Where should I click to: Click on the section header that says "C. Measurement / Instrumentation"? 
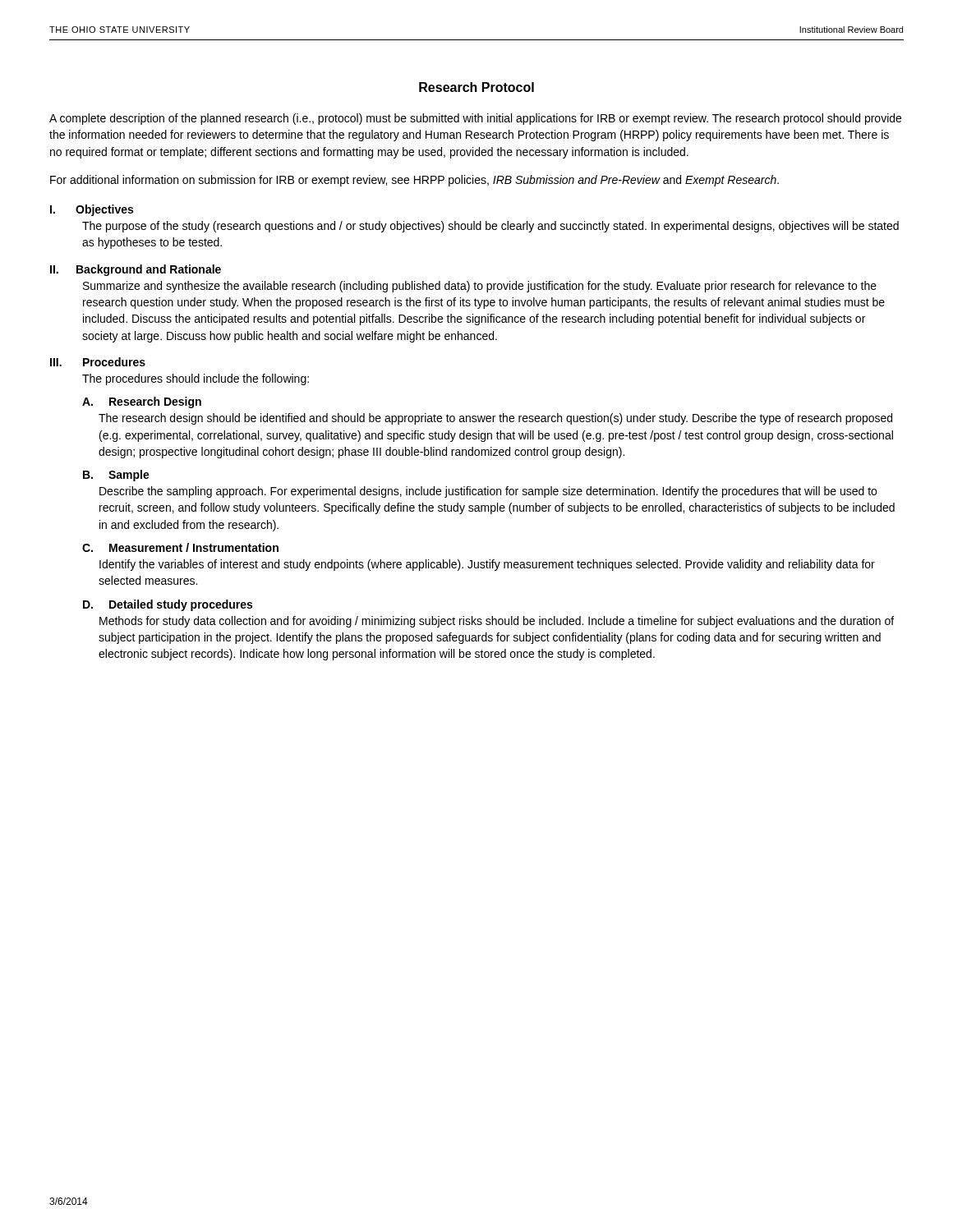pos(181,548)
